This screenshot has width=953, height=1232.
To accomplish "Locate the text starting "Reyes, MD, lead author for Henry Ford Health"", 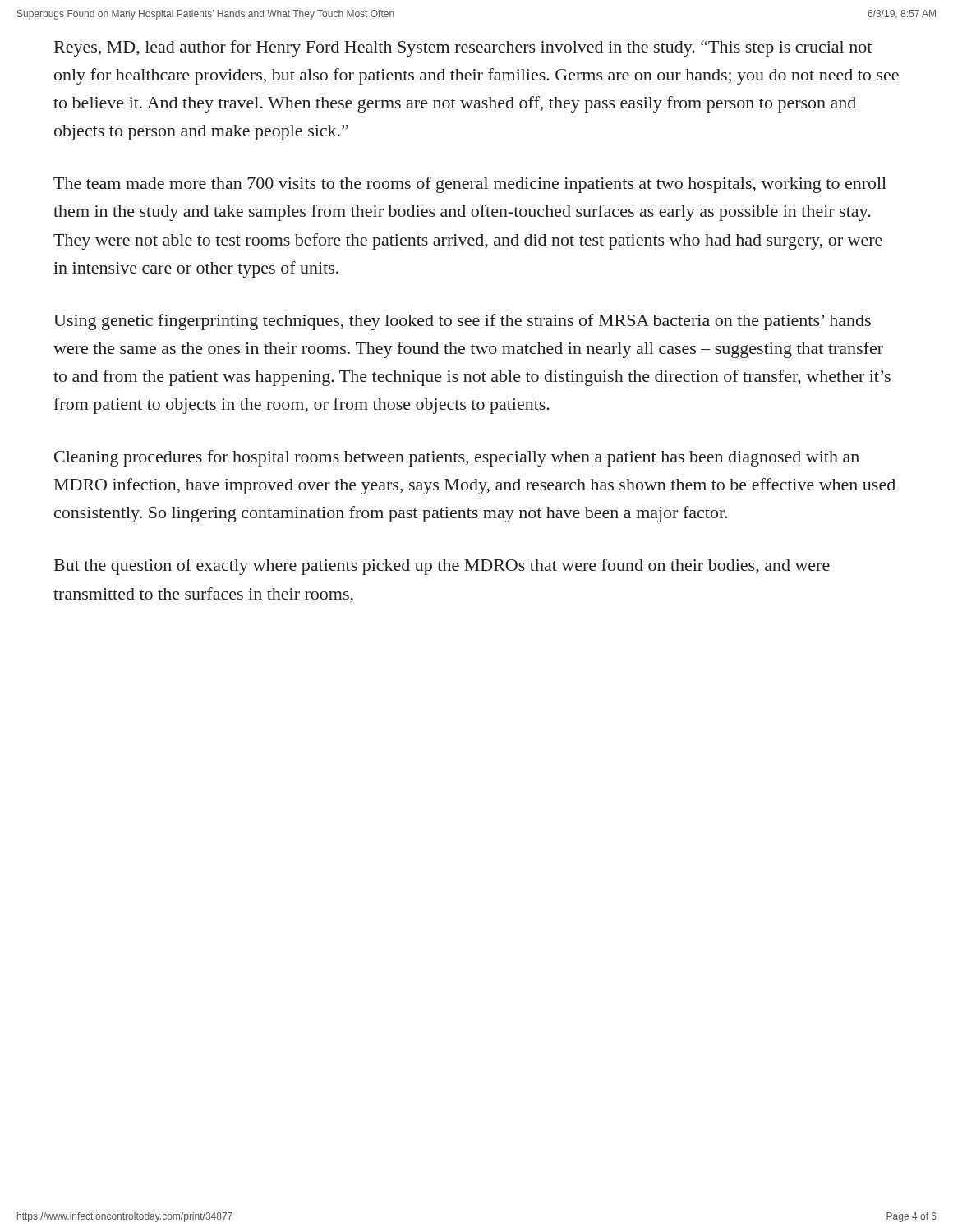I will [476, 88].
